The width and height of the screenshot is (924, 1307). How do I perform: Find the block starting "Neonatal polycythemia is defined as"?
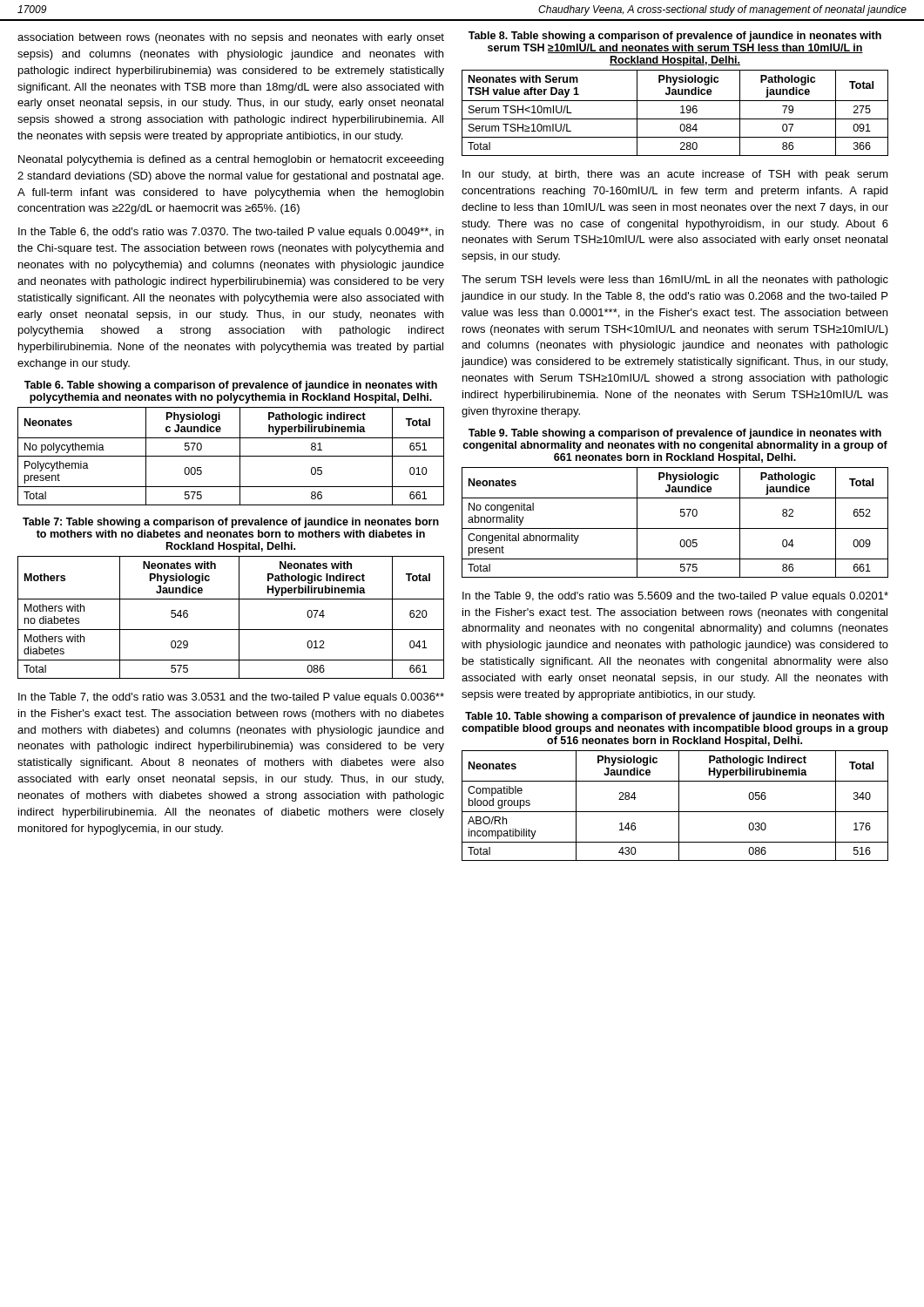coord(231,184)
